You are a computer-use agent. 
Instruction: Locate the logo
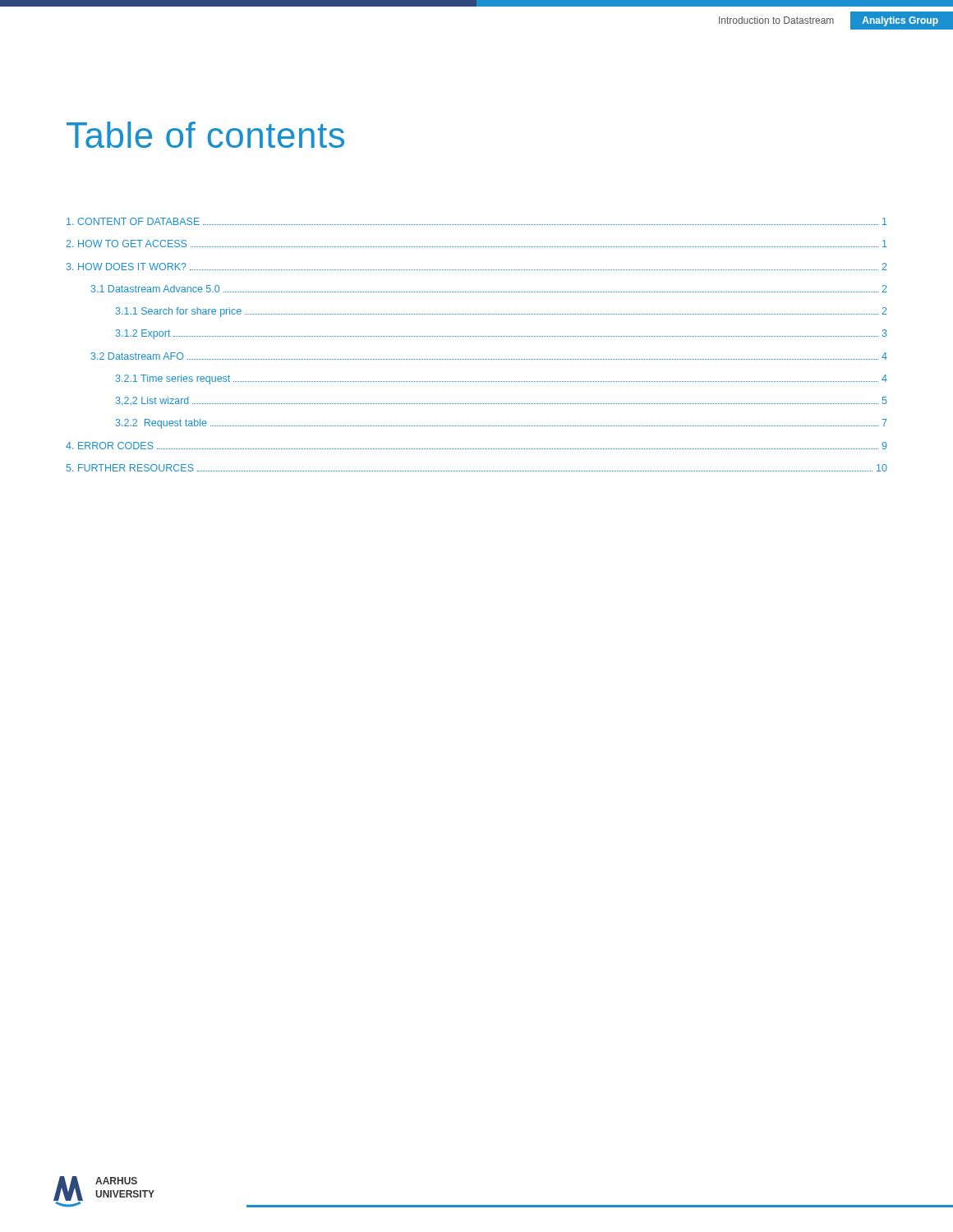pyautogui.click(x=102, y=1188)
